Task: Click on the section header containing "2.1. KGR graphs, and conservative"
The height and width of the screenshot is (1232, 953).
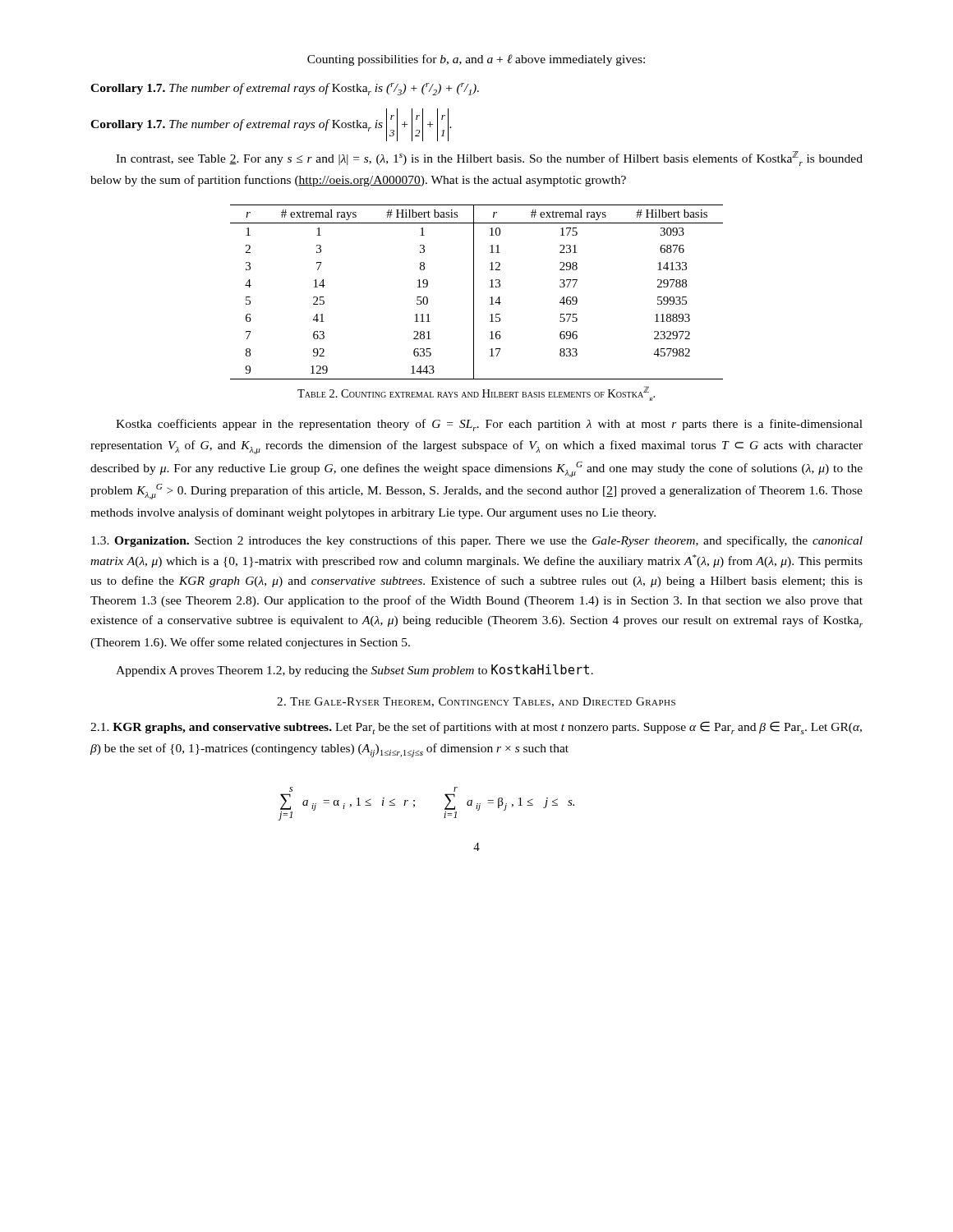Action: point(476,738)
